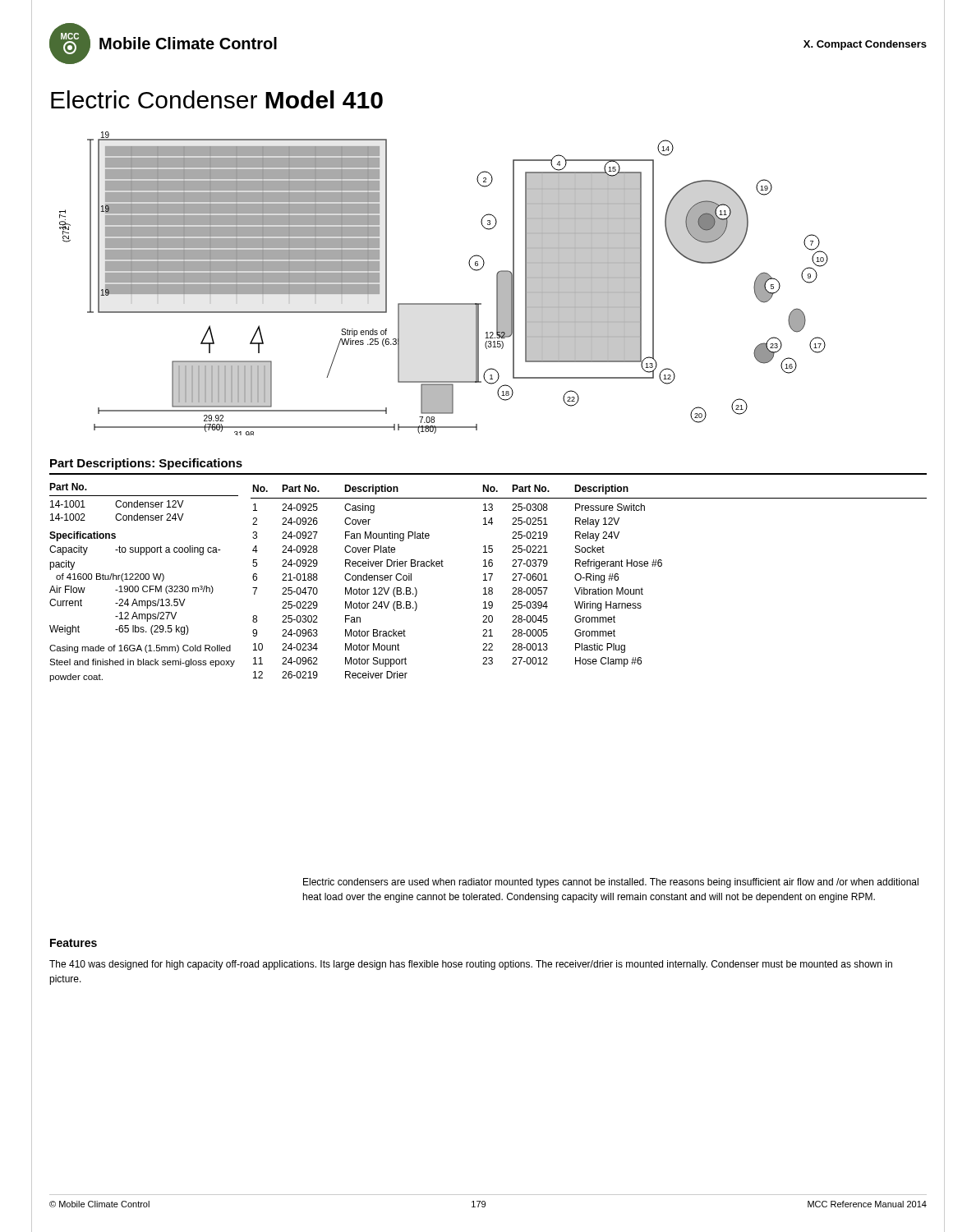Click on the text starting "Electric Condenser Model 410"
The width and height of the screenshot is (976, 1232).
(x=216, y=100)
